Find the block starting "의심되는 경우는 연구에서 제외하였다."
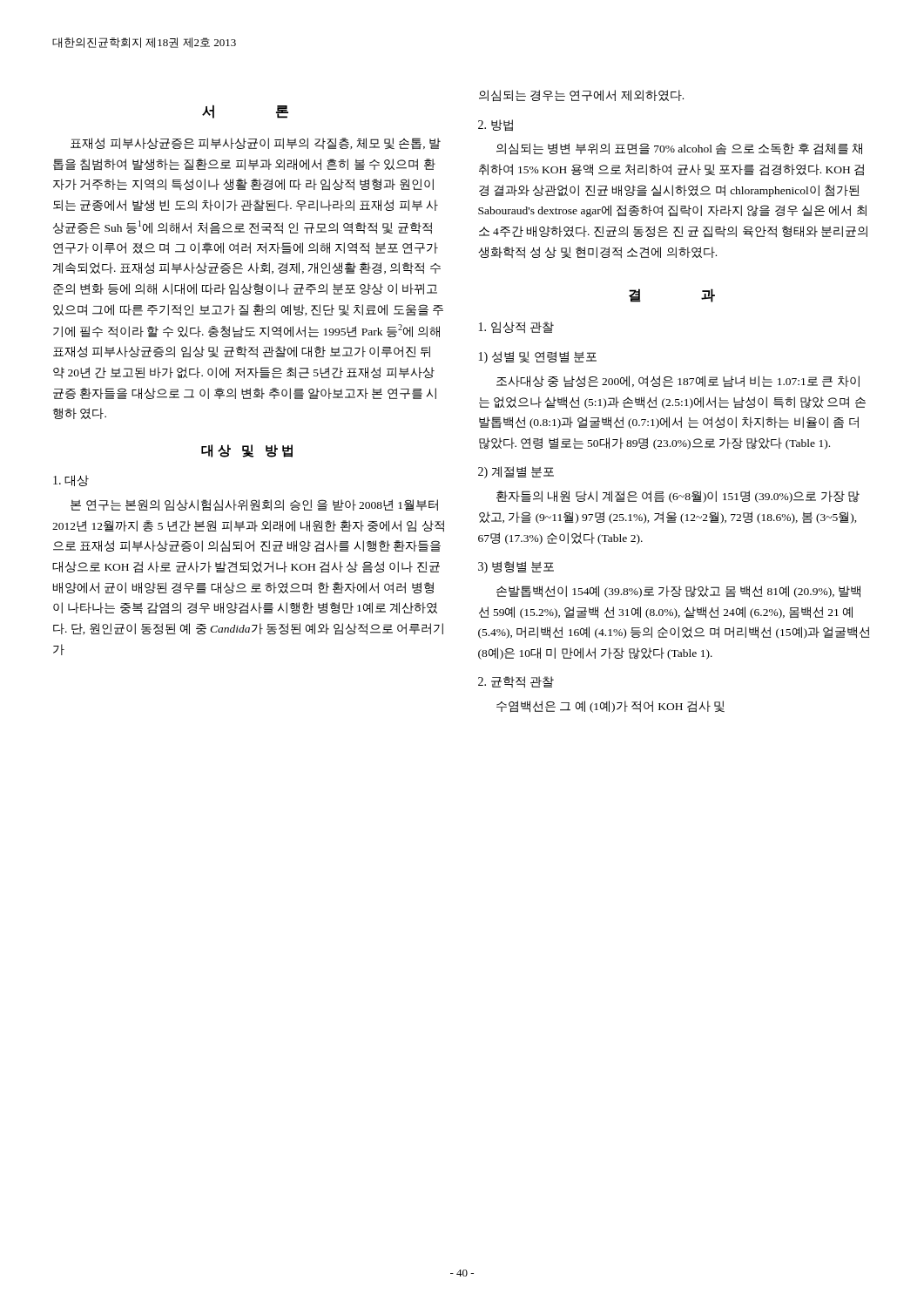Screen dimensions: 1307x924 coord(581,95)
